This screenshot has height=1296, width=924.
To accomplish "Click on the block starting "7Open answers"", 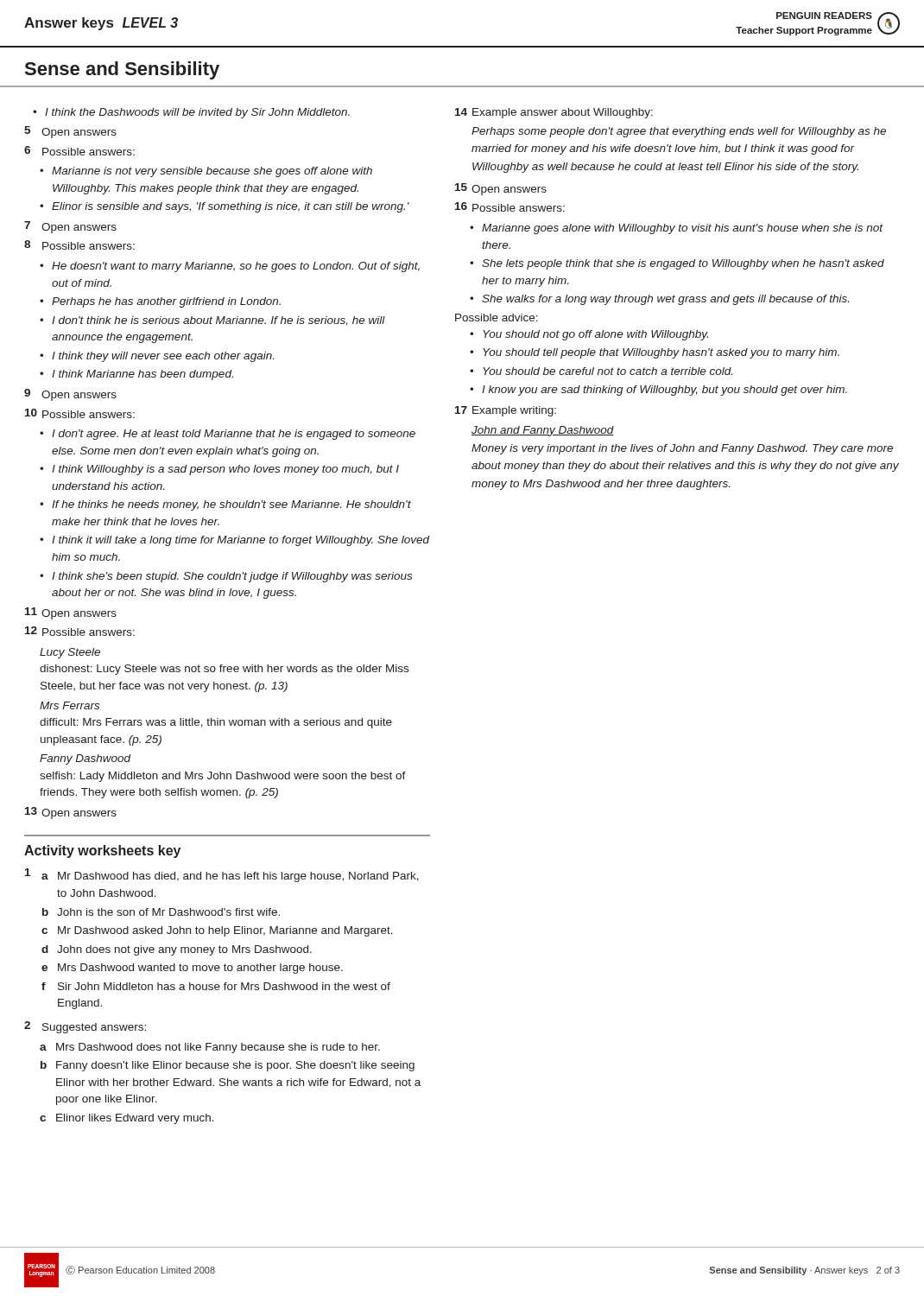I will 70,227.
